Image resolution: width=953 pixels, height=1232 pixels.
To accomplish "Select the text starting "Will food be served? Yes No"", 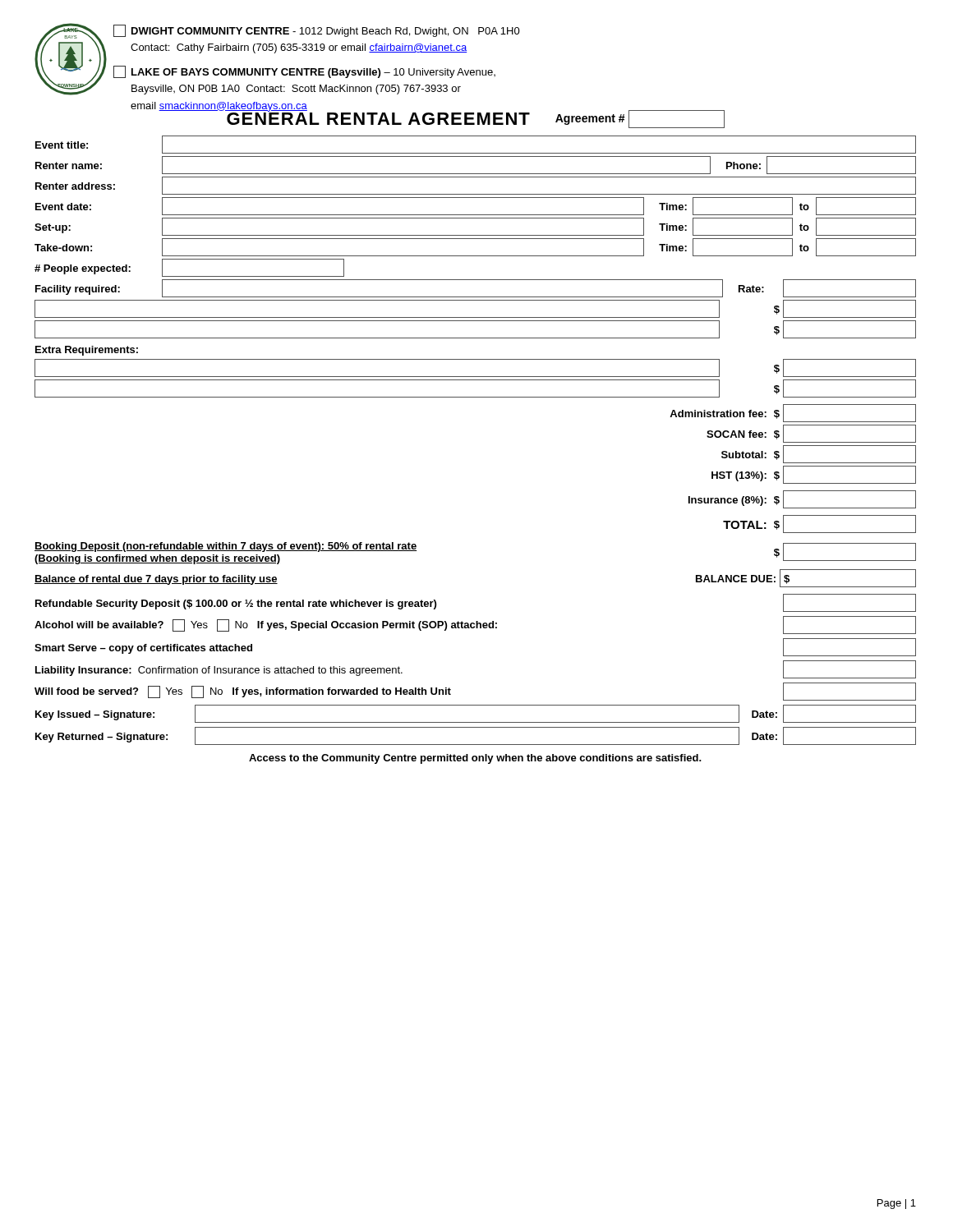I will click(243, 692).
